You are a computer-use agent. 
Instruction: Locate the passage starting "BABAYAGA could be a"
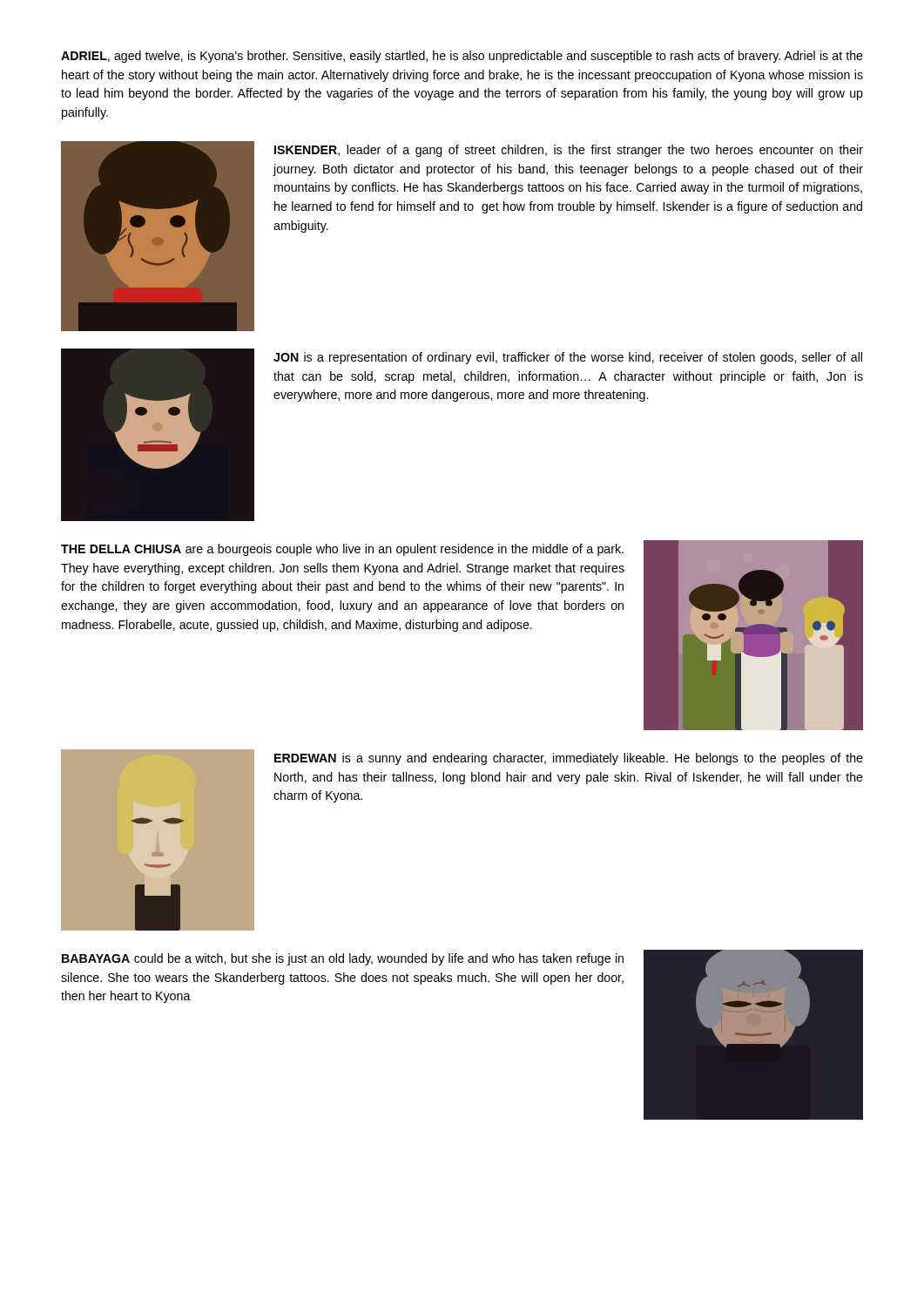tap(343, 978)
